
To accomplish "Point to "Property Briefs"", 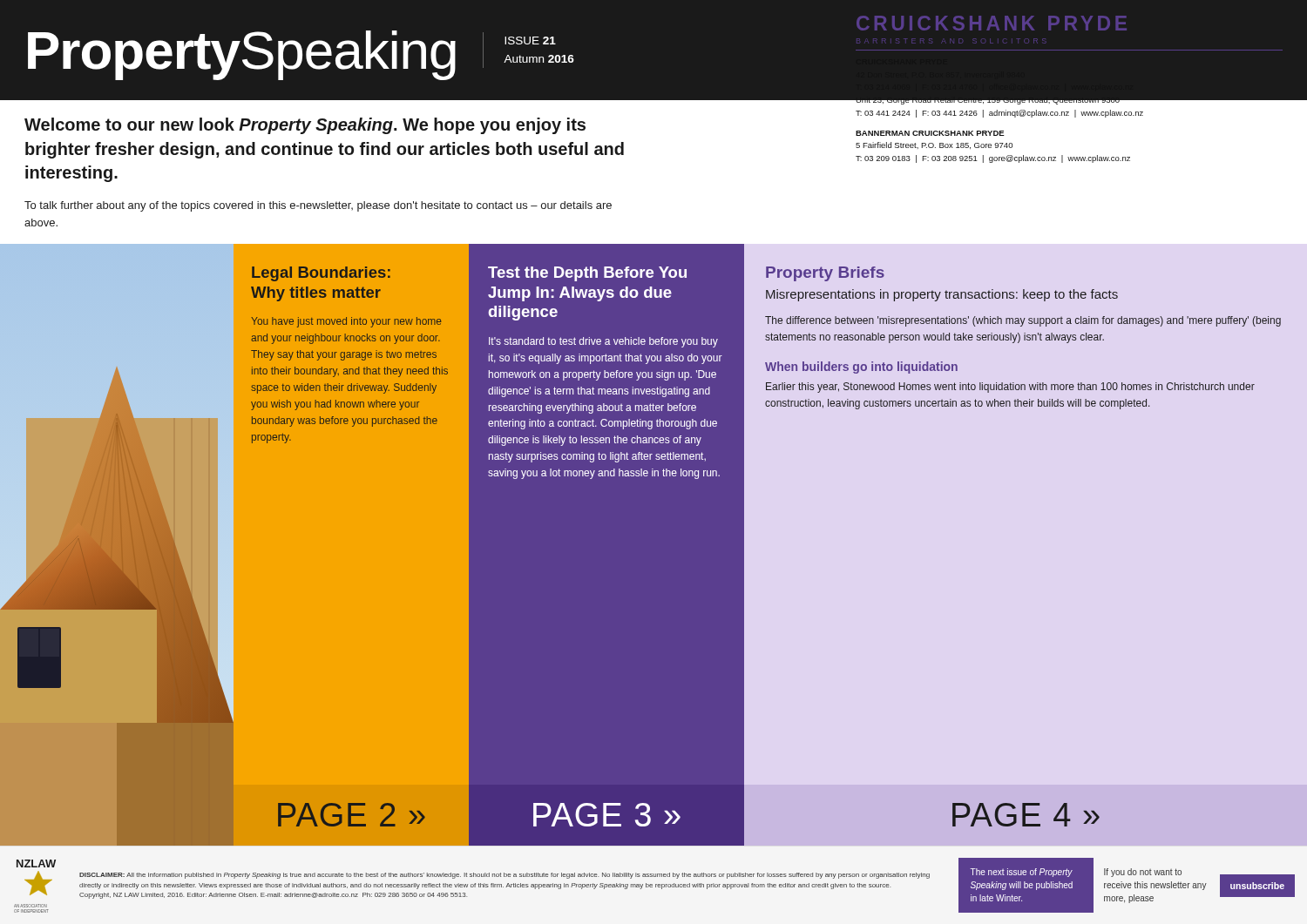I will 825,272.
